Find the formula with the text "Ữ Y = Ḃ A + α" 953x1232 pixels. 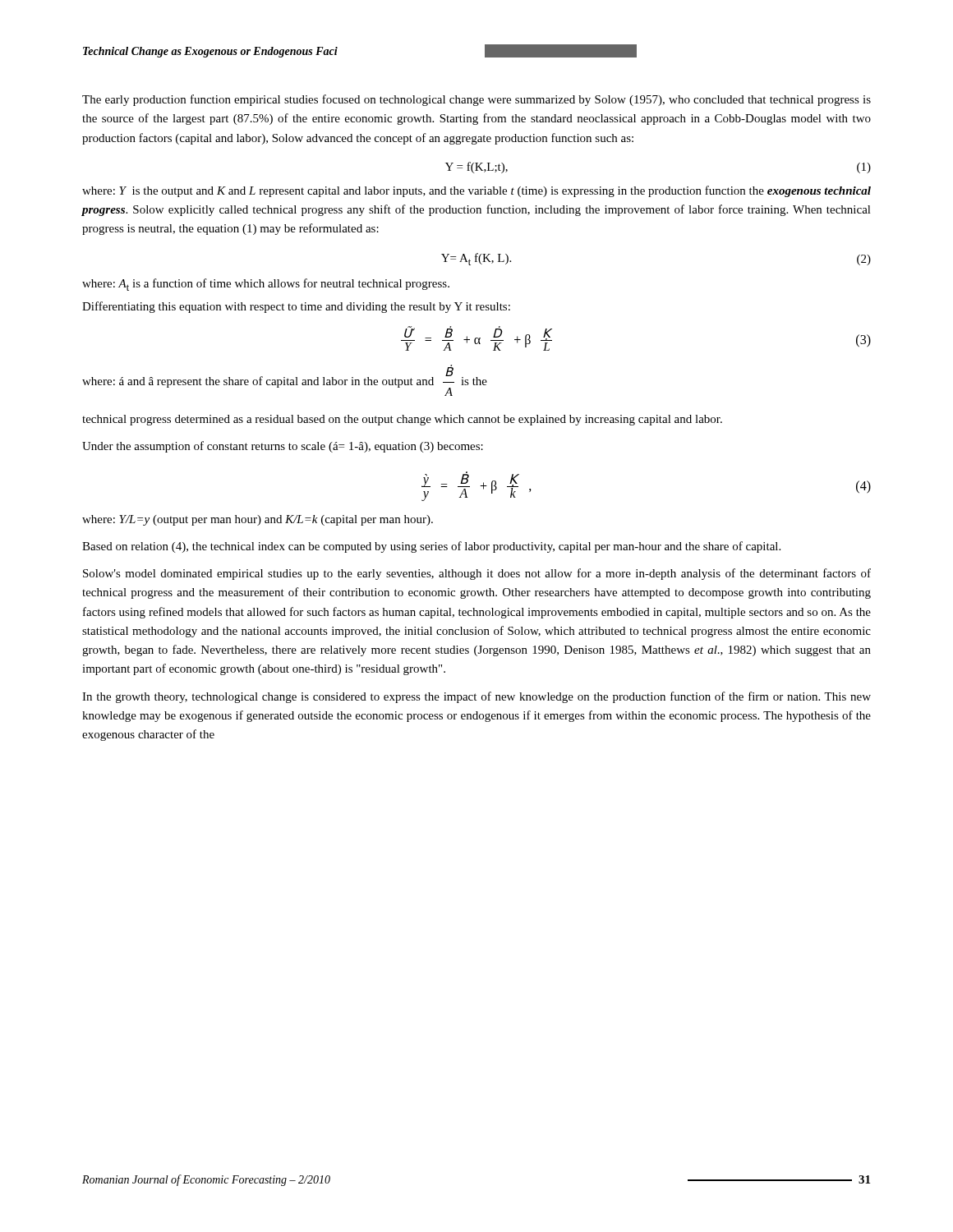point(497,337)
